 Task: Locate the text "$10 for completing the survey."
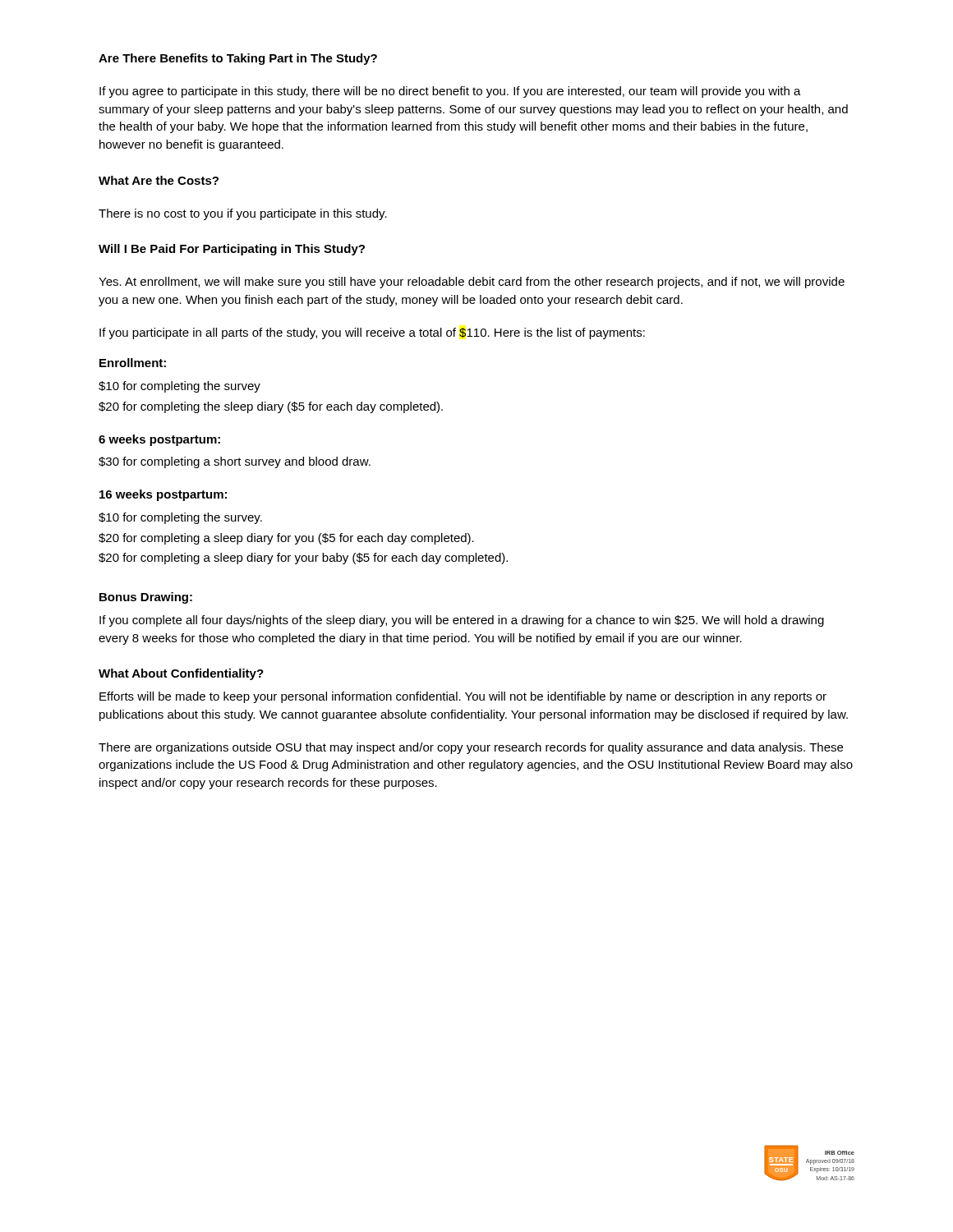pyautogui.click(x=180, y=518)
